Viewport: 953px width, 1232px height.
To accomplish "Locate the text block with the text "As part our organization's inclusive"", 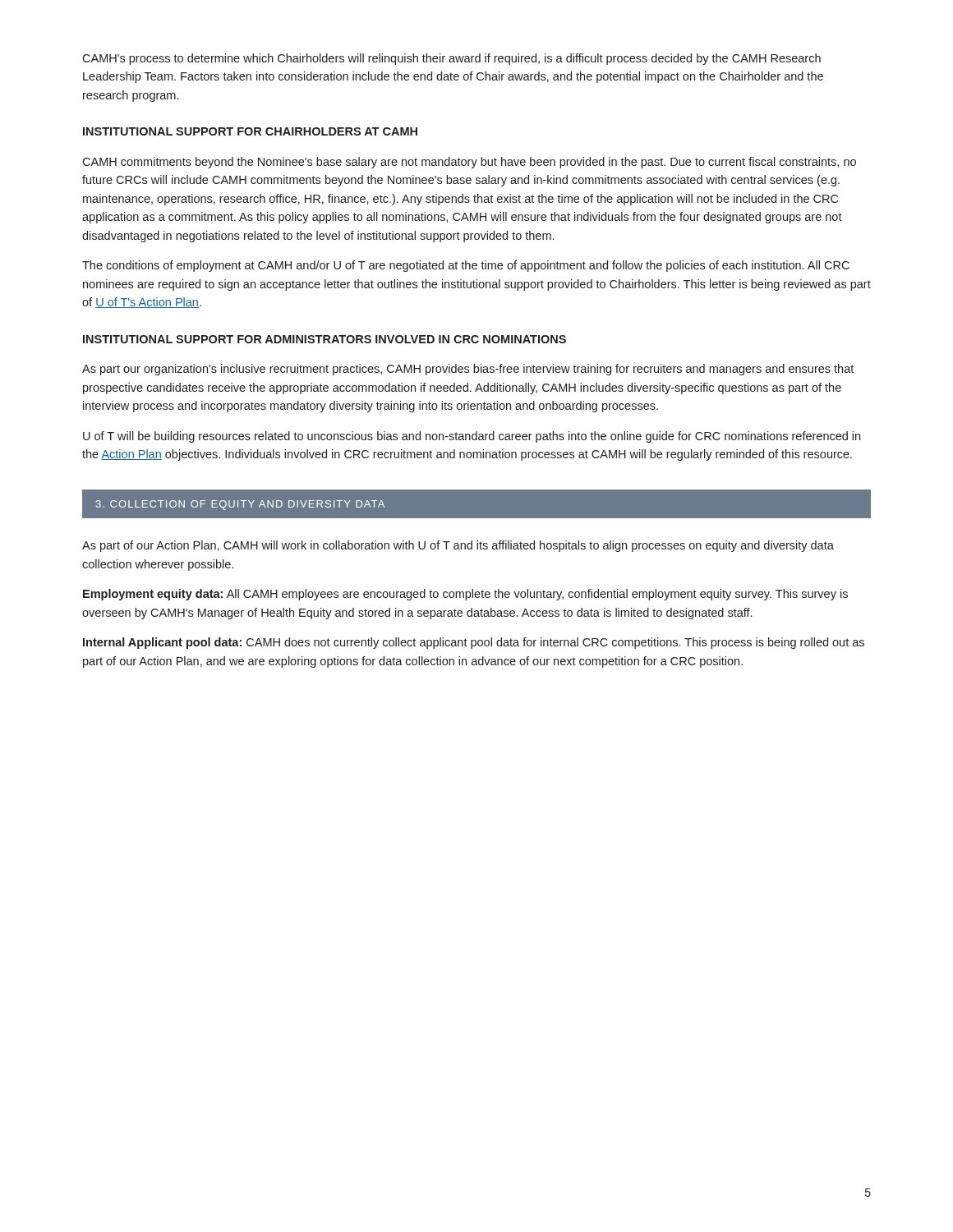I will pos(476,388).
